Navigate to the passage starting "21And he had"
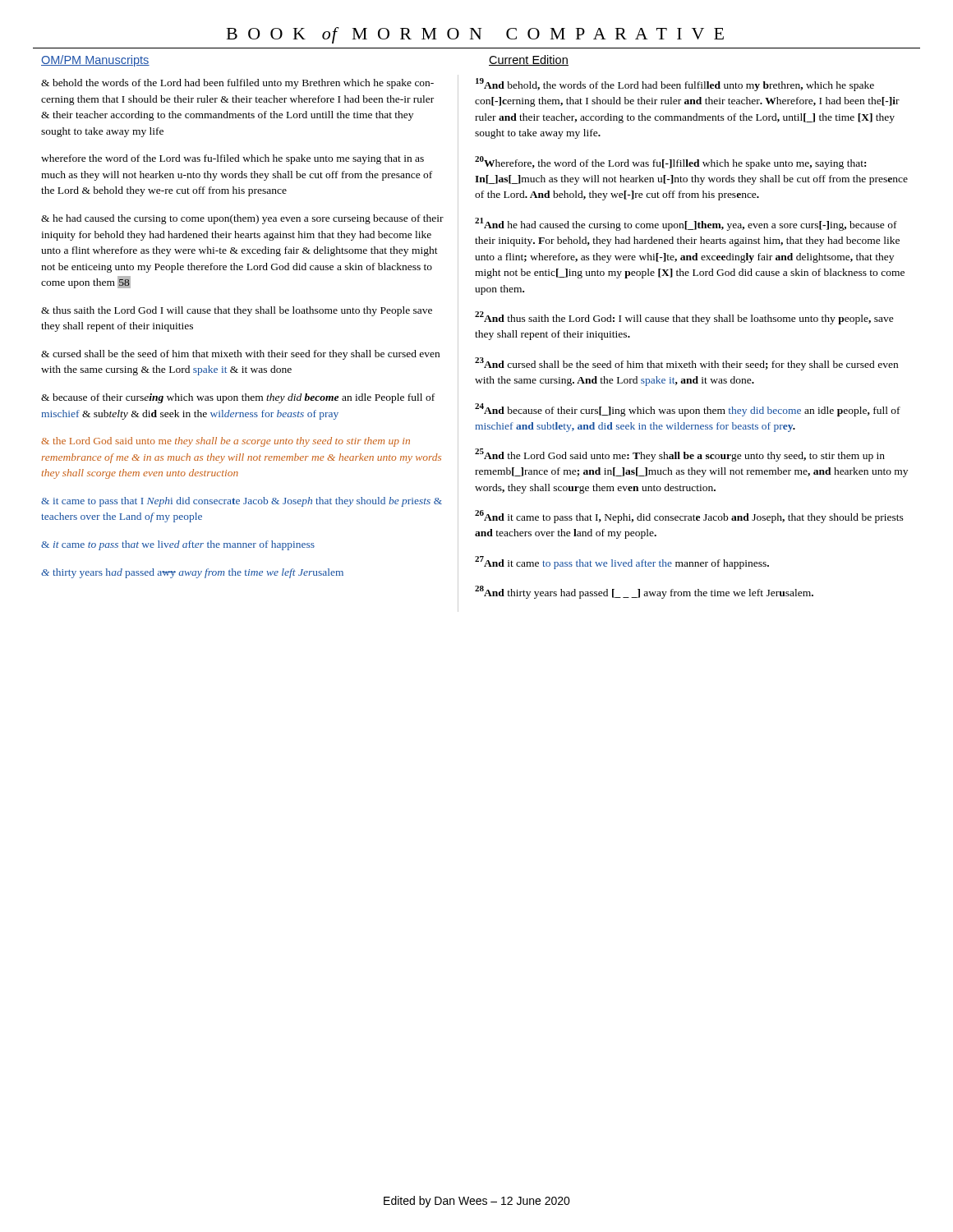 pos(690,255)
